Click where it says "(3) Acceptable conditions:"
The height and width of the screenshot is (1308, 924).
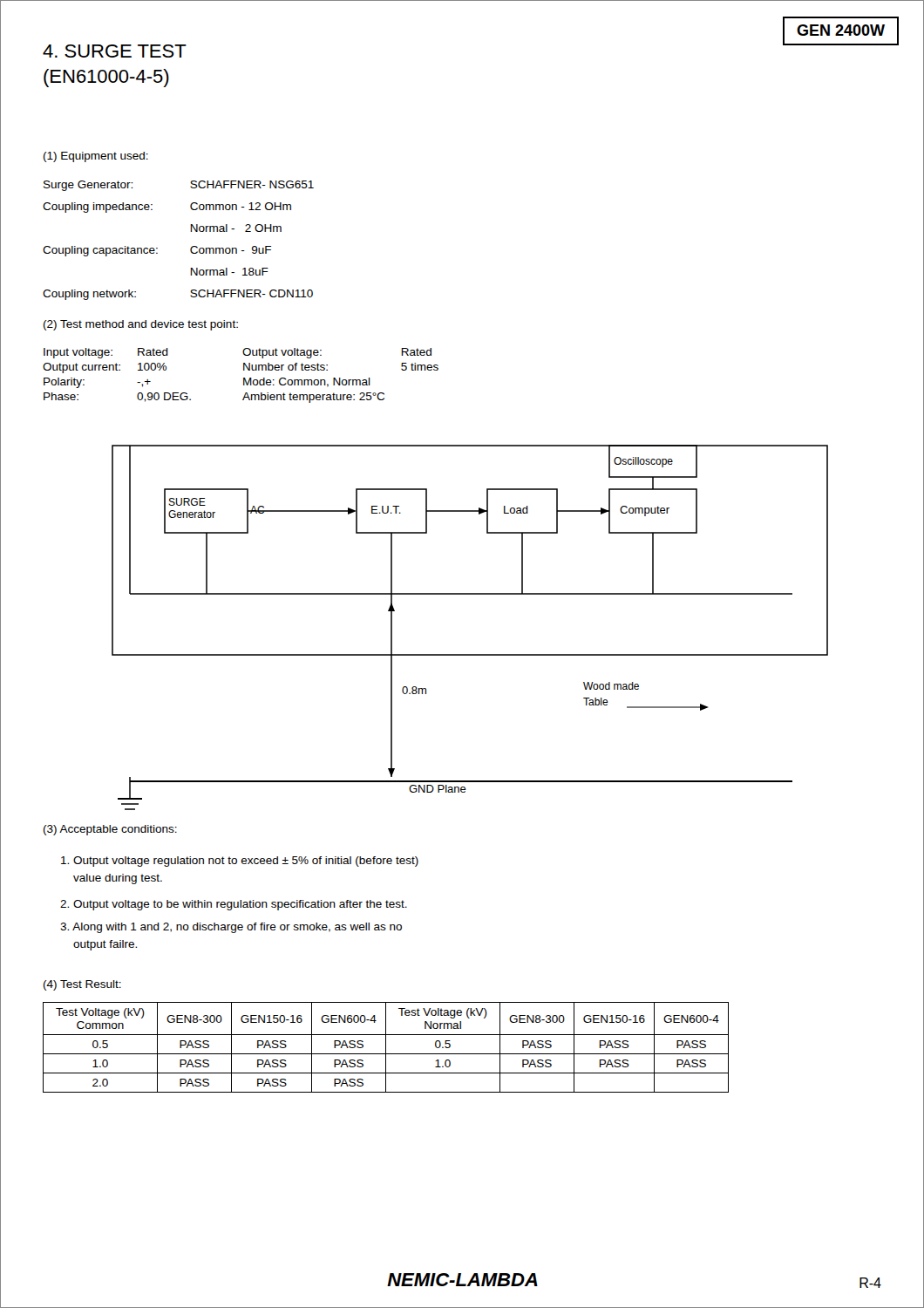[x=110, y=829]
